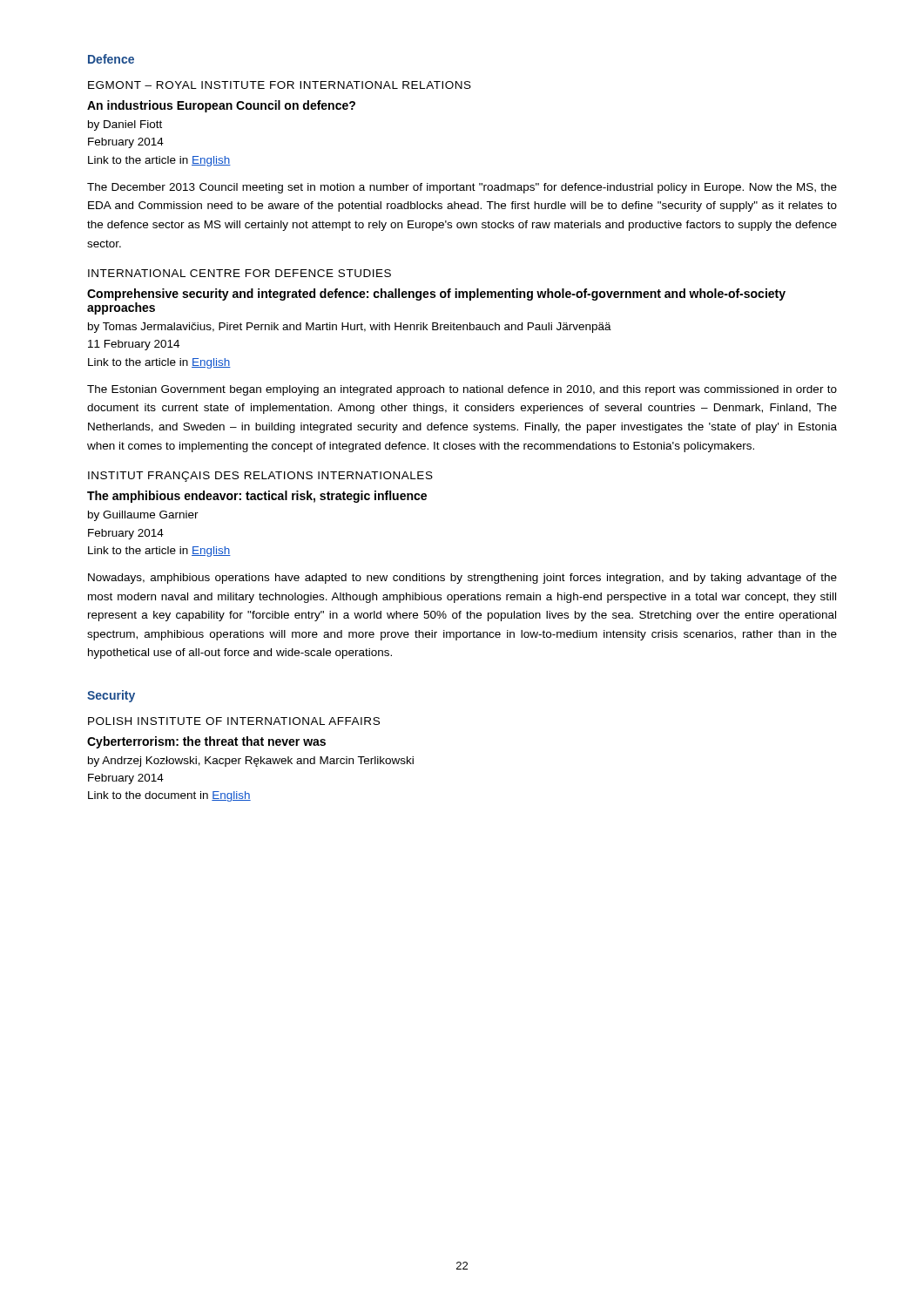Locate the text block that reads "EGMONT – ROYAL INSTITUTE"

pos(279,85)
